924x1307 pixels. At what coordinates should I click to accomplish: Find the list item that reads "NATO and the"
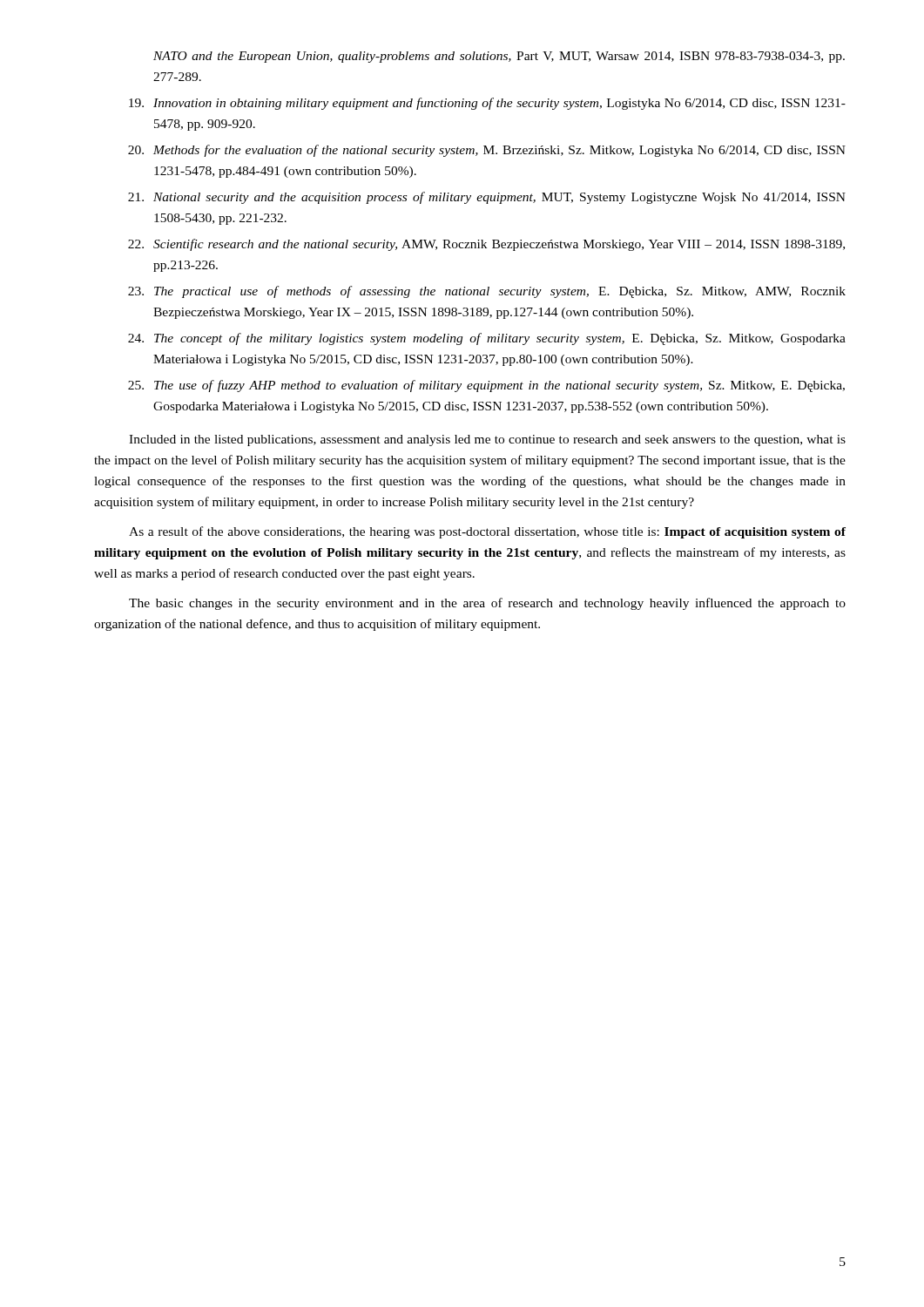pyautogui.click(x=499, y=66)
